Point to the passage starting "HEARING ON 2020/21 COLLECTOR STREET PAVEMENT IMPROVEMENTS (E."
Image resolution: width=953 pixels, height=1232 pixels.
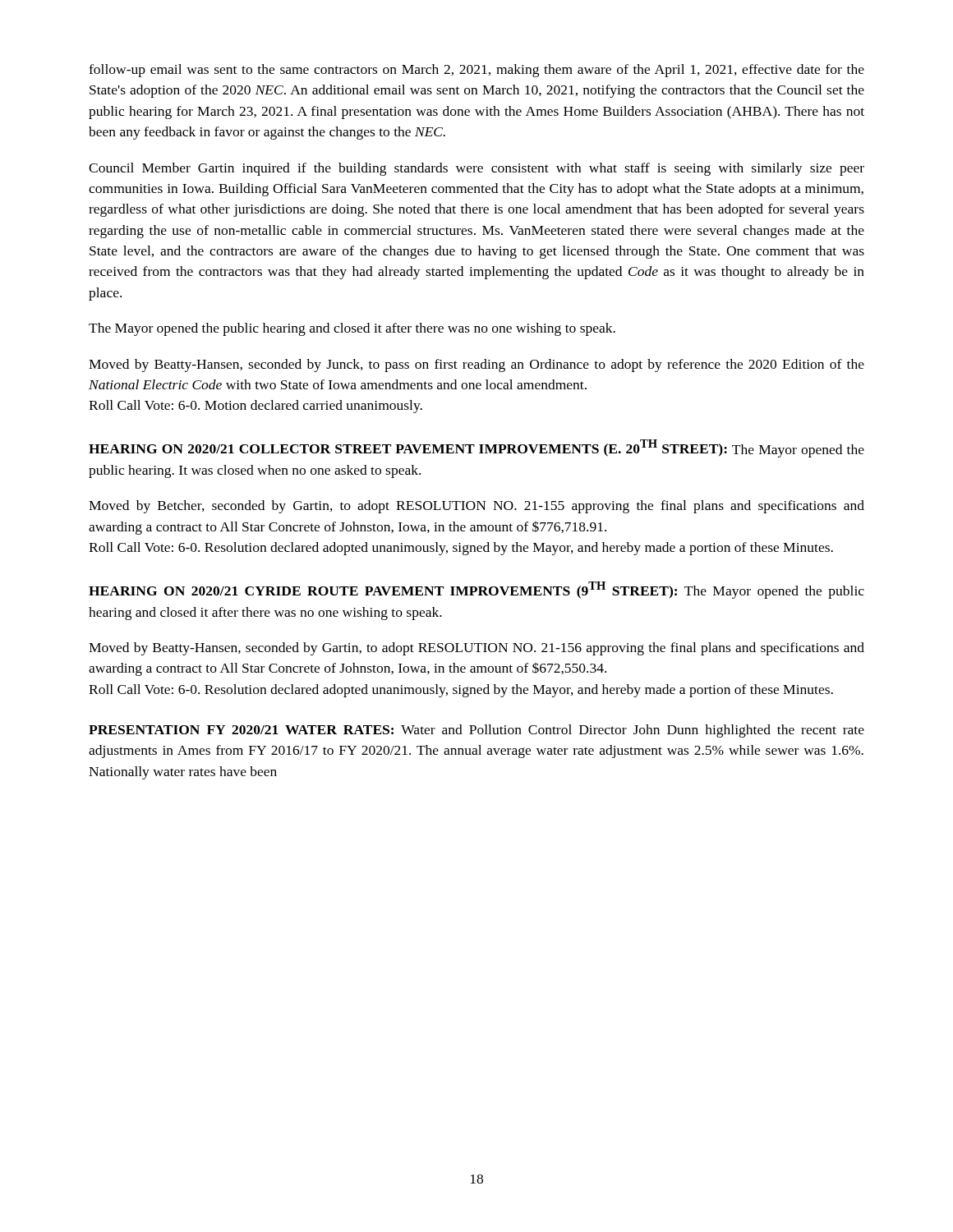pos(476,458)
